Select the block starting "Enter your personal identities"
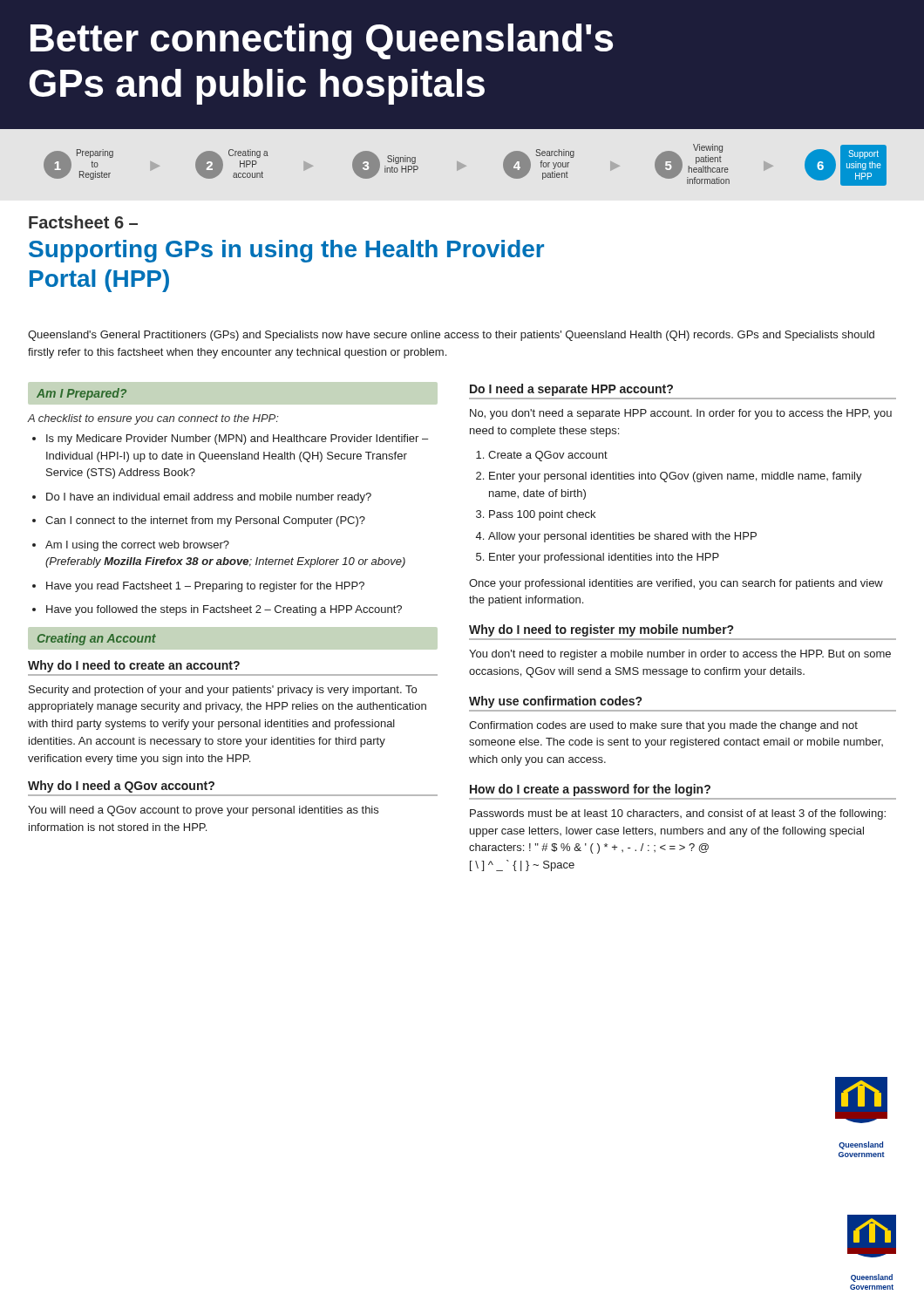 (x=675, y=484)
